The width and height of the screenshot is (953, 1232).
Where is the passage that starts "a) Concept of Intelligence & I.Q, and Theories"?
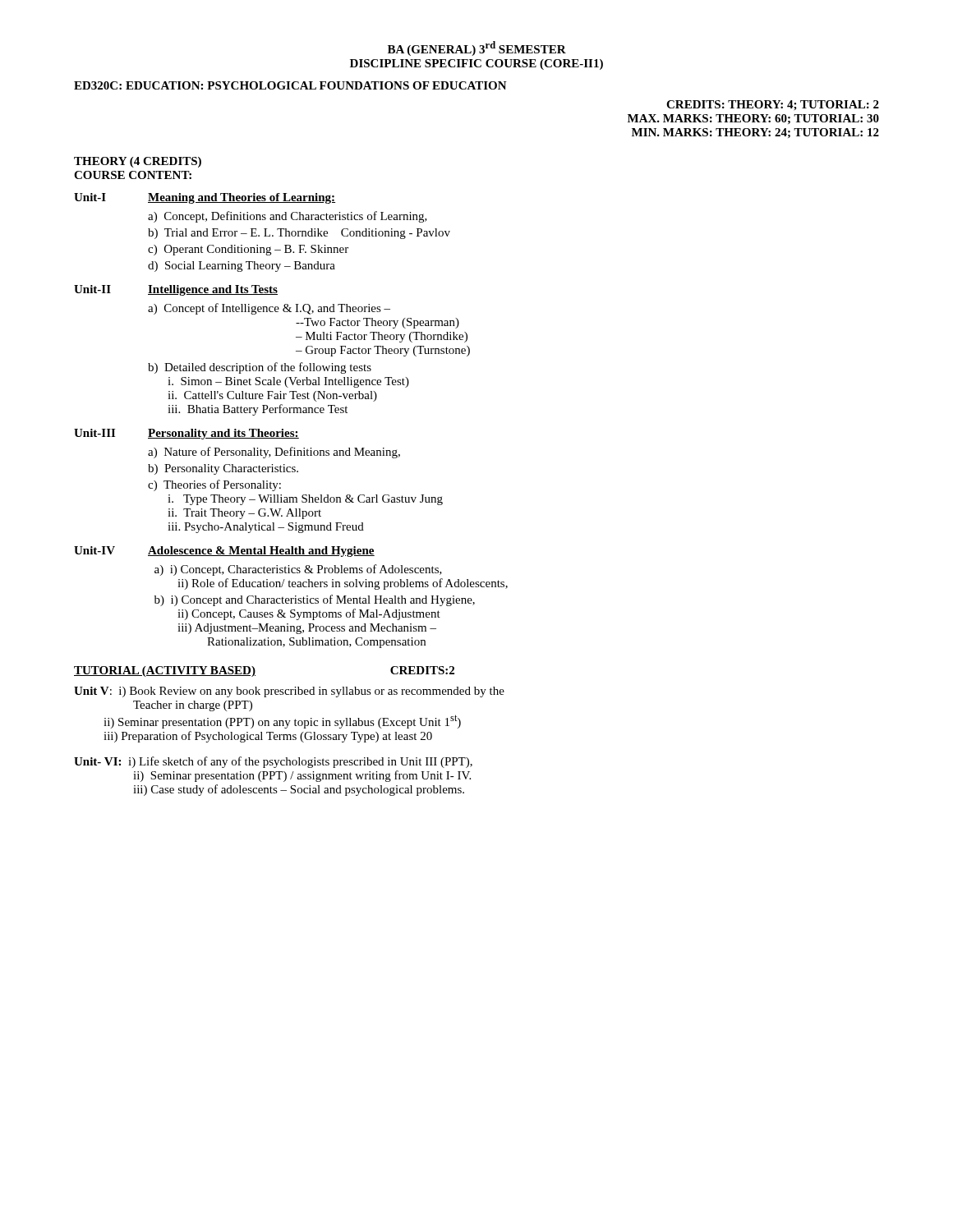tap(309, 329)
